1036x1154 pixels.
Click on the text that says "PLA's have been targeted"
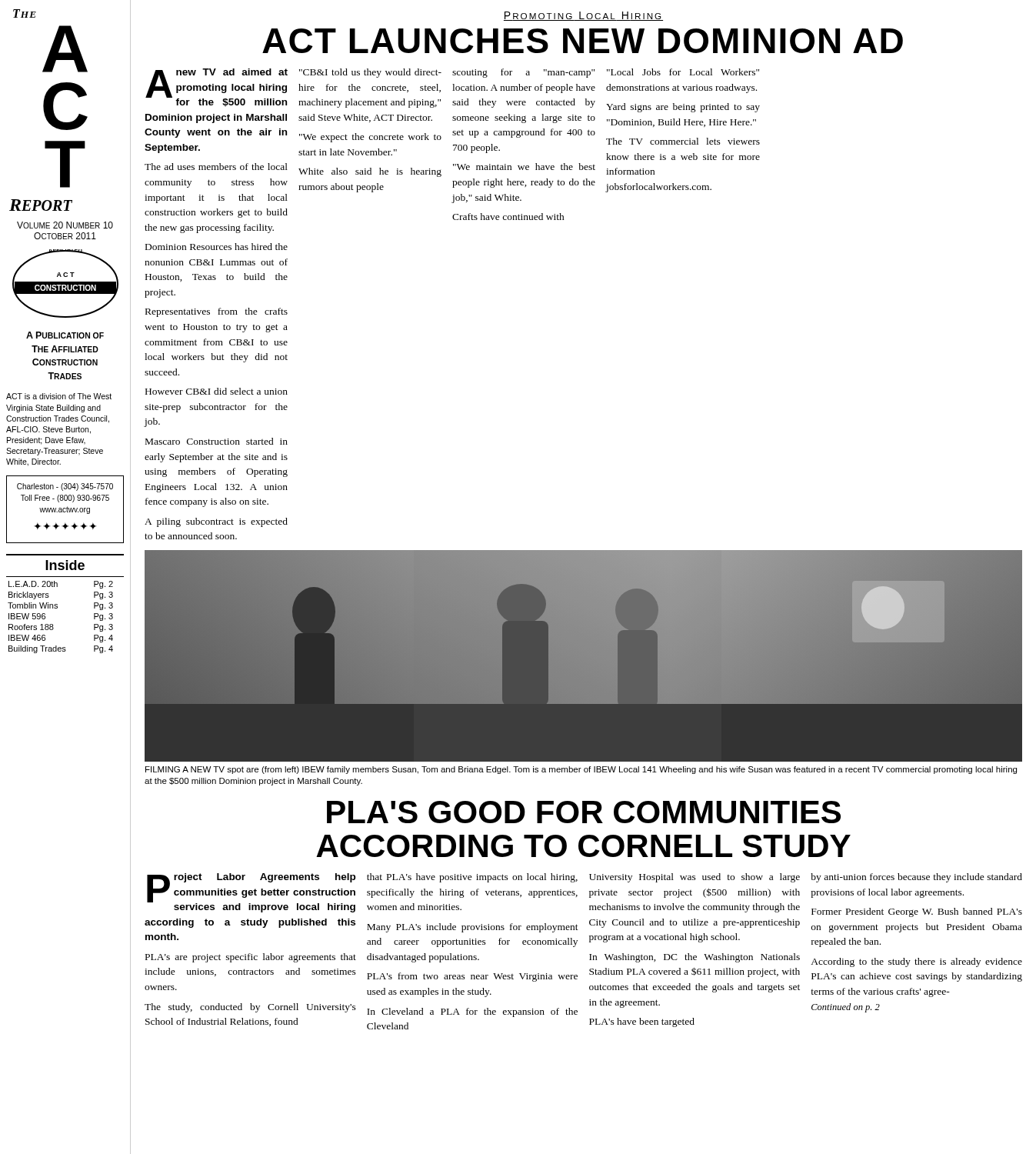point(642,1021)
